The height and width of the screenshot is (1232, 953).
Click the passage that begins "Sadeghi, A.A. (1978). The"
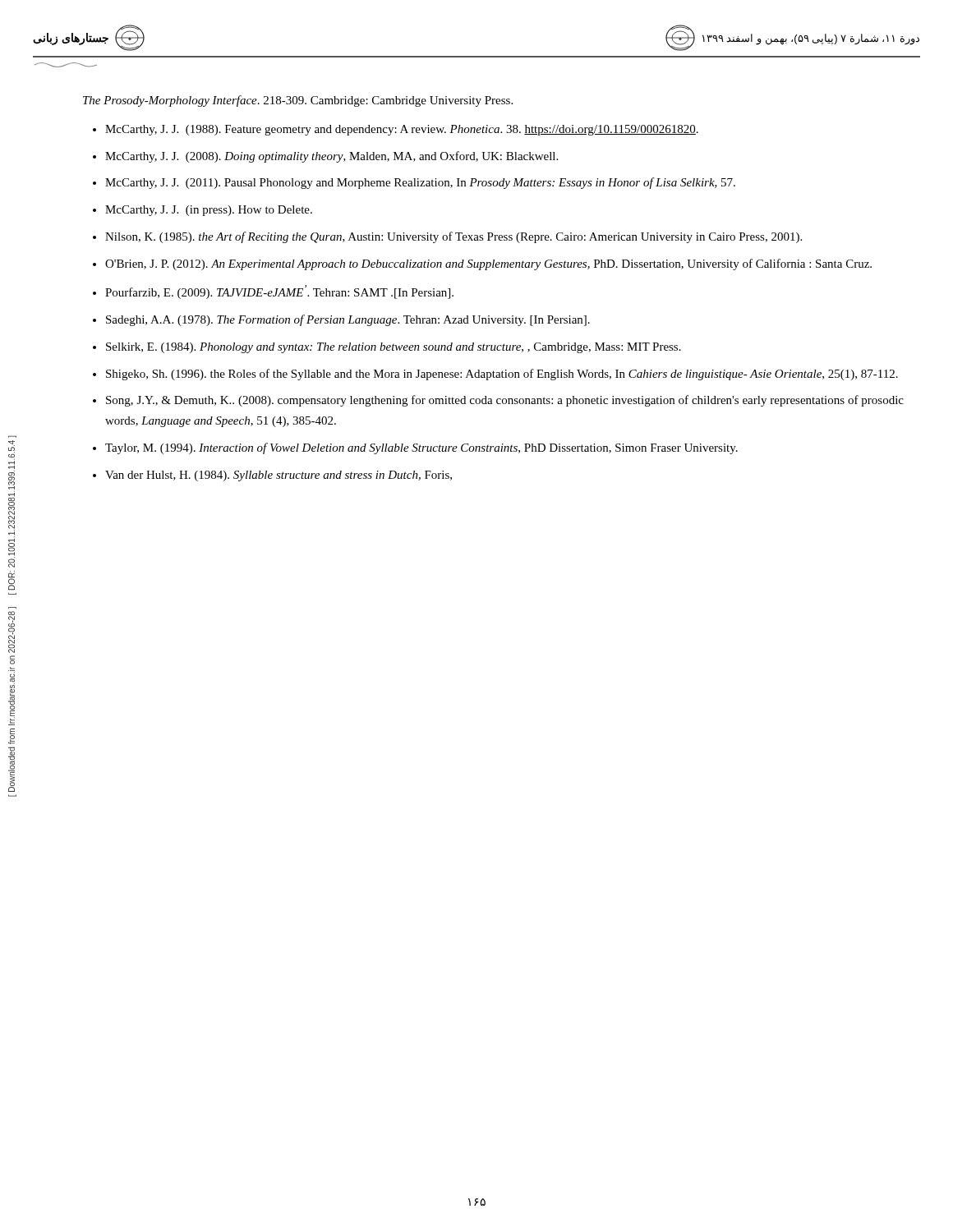[x=348, y=320]
